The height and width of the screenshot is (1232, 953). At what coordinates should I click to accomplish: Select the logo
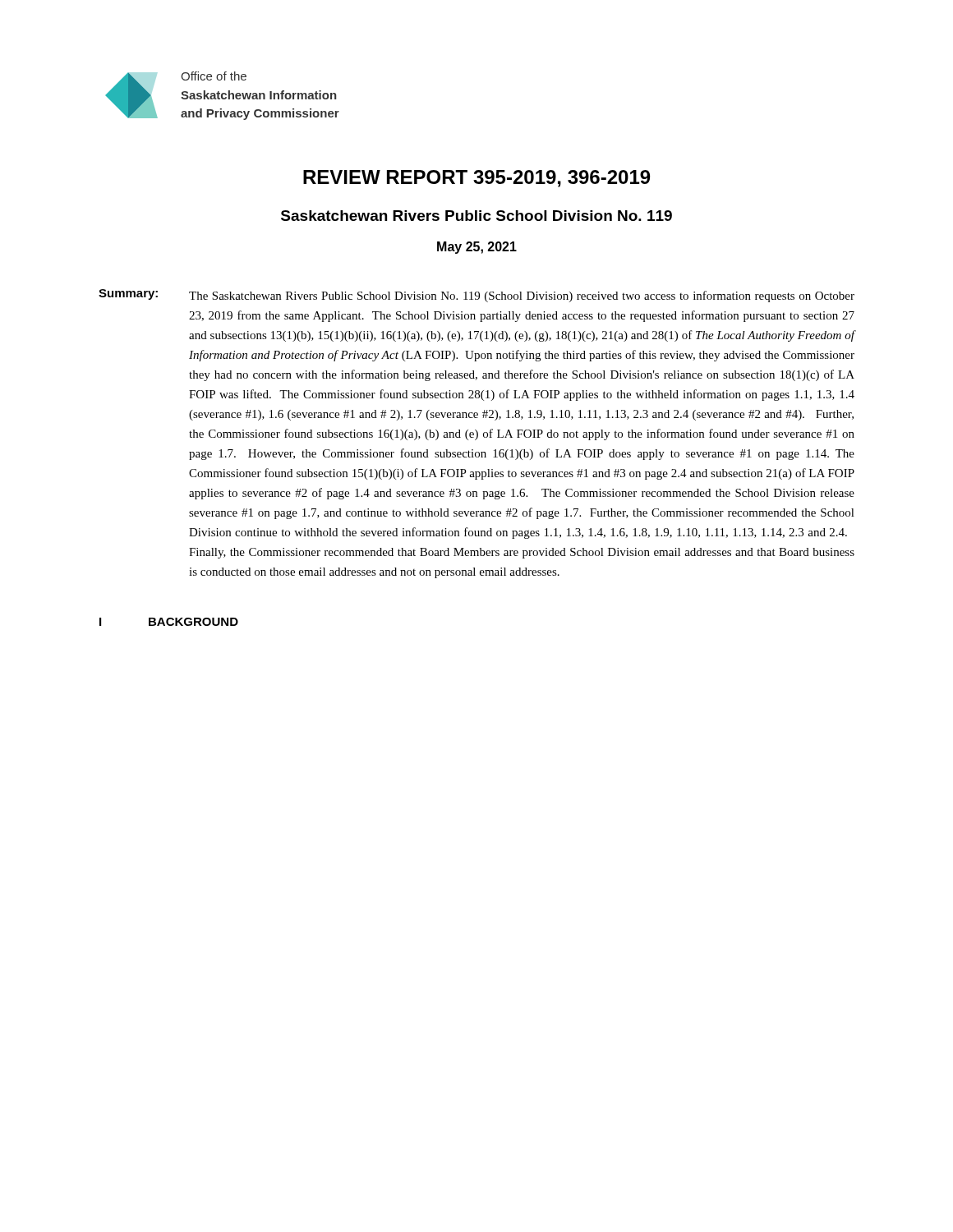(476, 95)
